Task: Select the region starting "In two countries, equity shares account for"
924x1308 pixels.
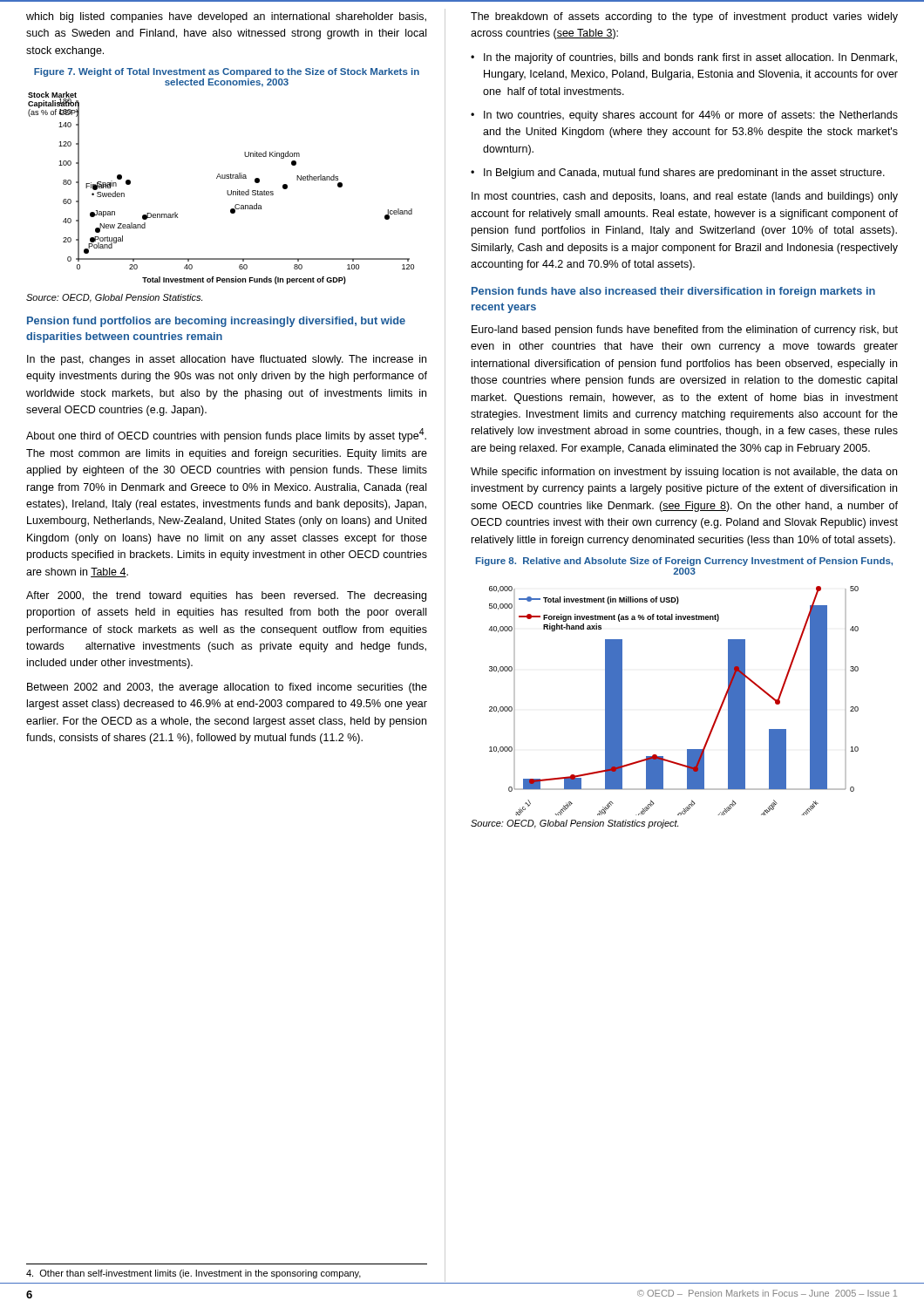Action: click(690, 132)
